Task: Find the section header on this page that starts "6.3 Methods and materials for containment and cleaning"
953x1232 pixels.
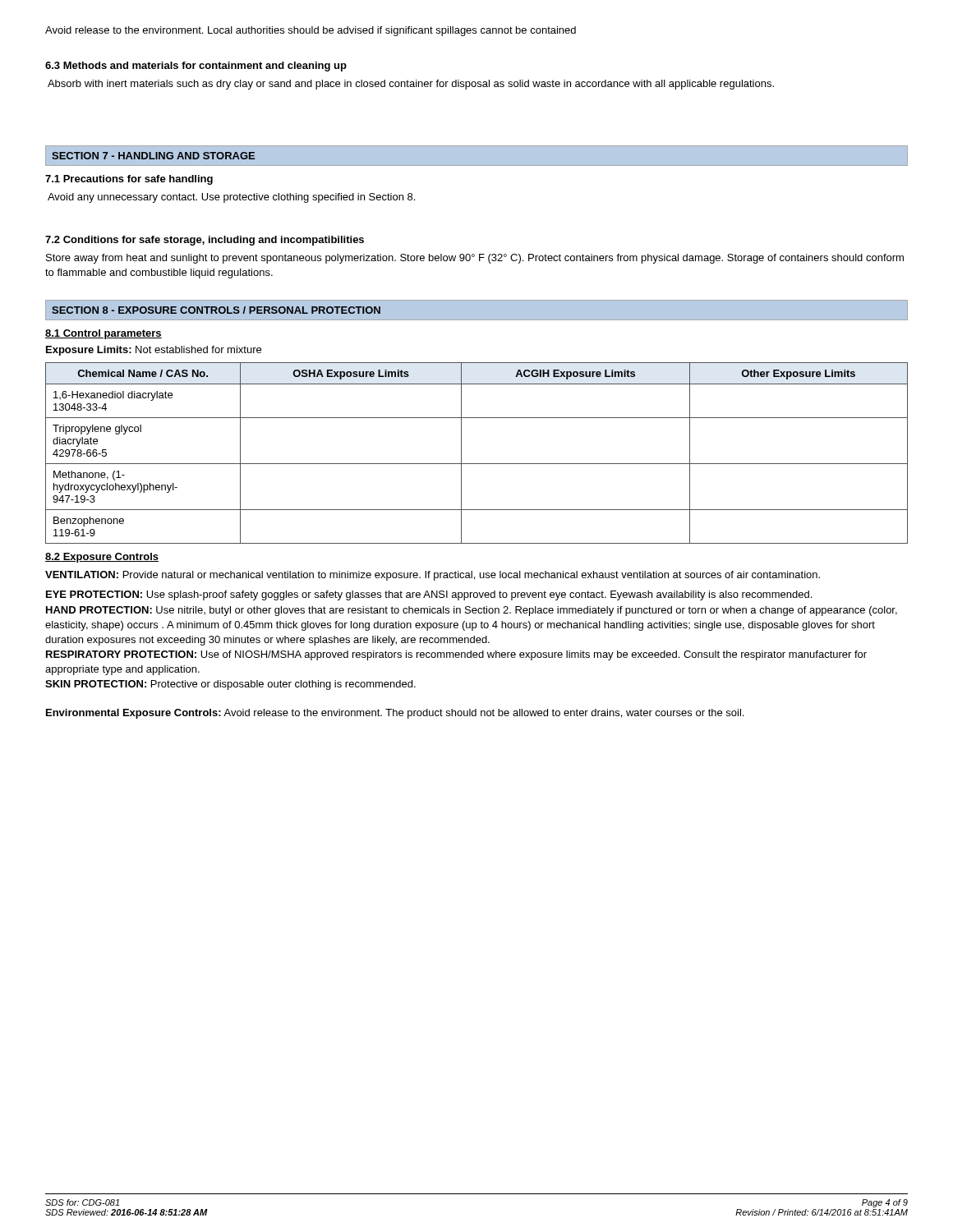Action: (x=196, y=65)
